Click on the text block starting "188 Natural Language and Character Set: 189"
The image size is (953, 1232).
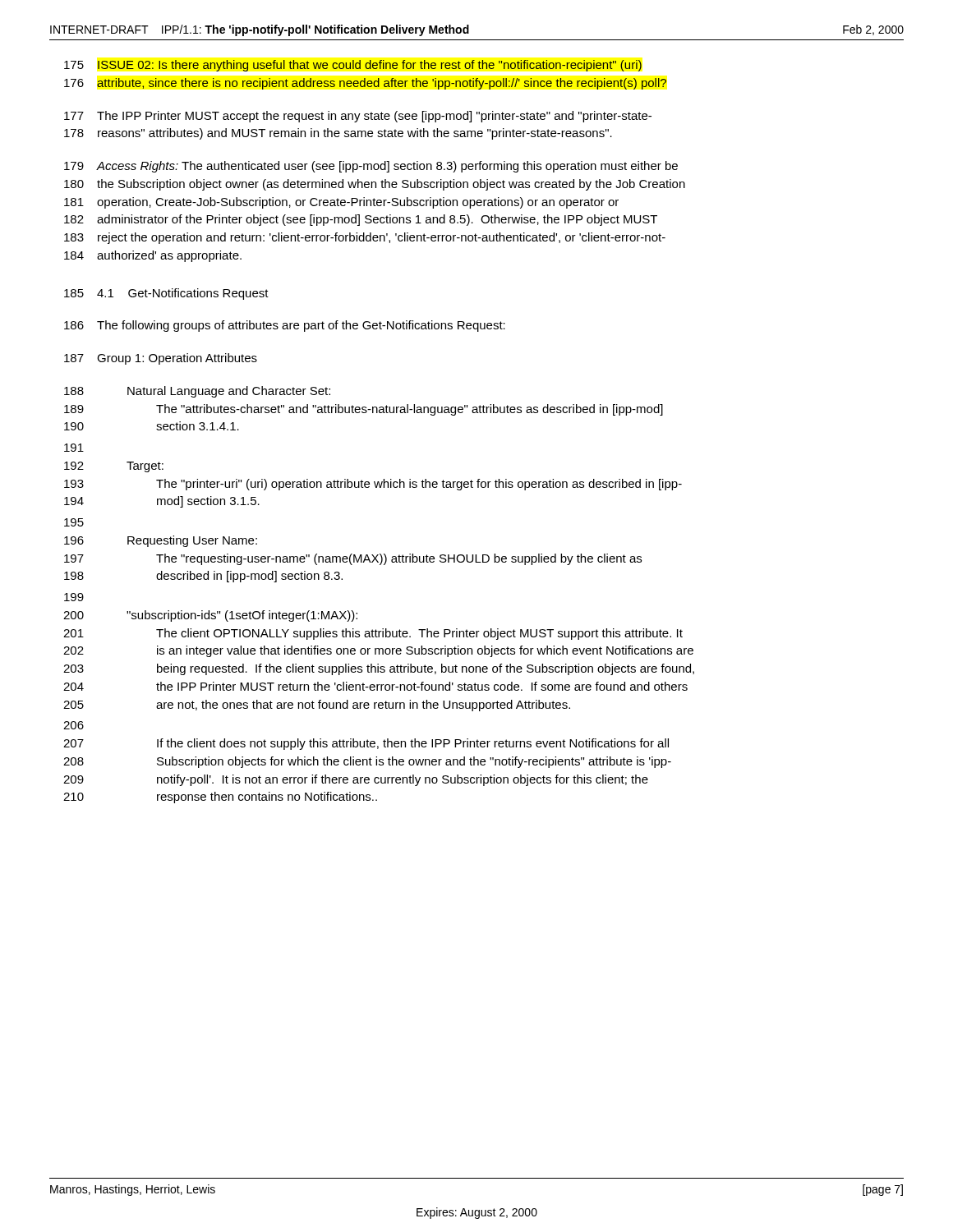point(476,408)
